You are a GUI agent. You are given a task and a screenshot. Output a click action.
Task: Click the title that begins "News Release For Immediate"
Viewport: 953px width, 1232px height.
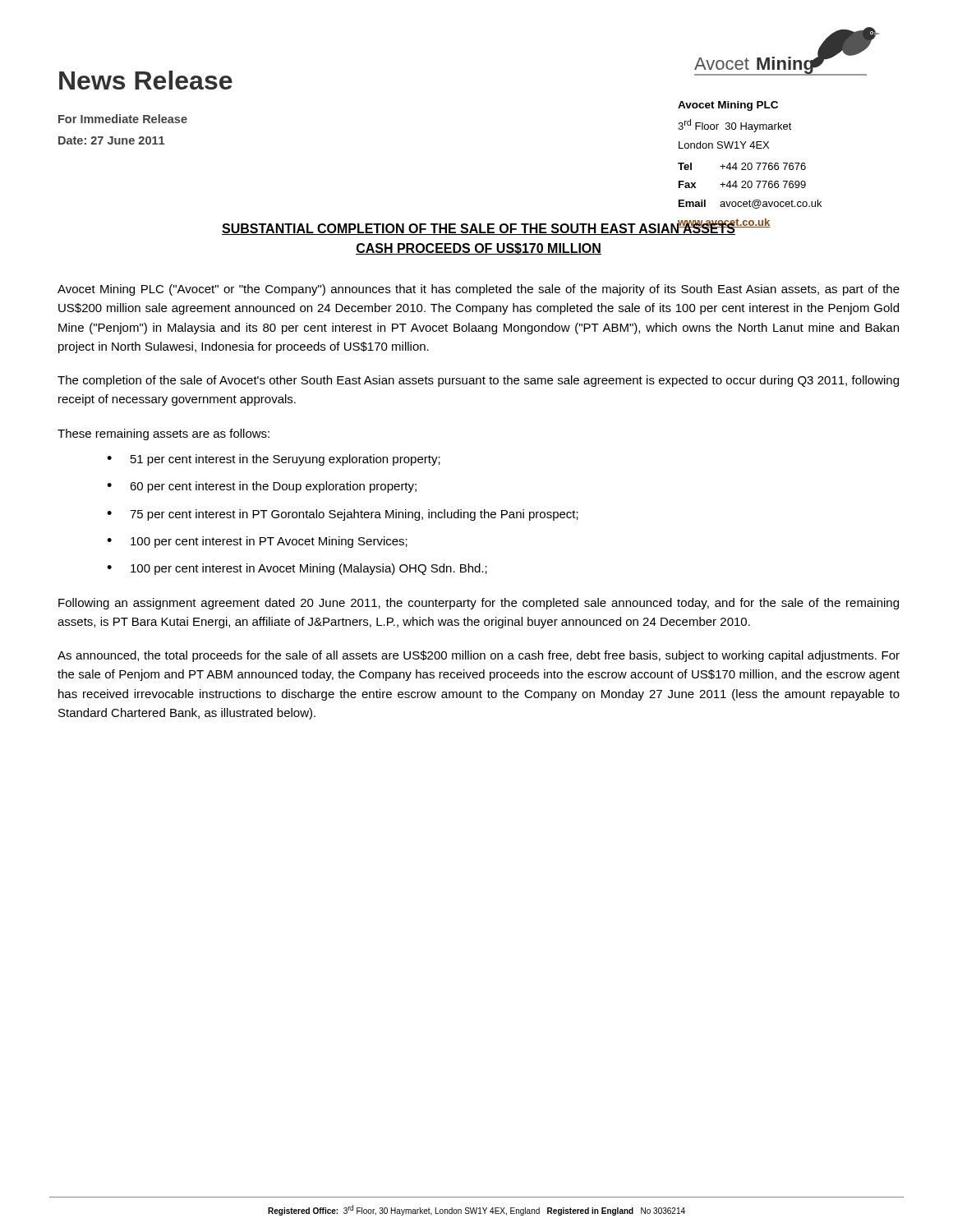tap(145, 106)
